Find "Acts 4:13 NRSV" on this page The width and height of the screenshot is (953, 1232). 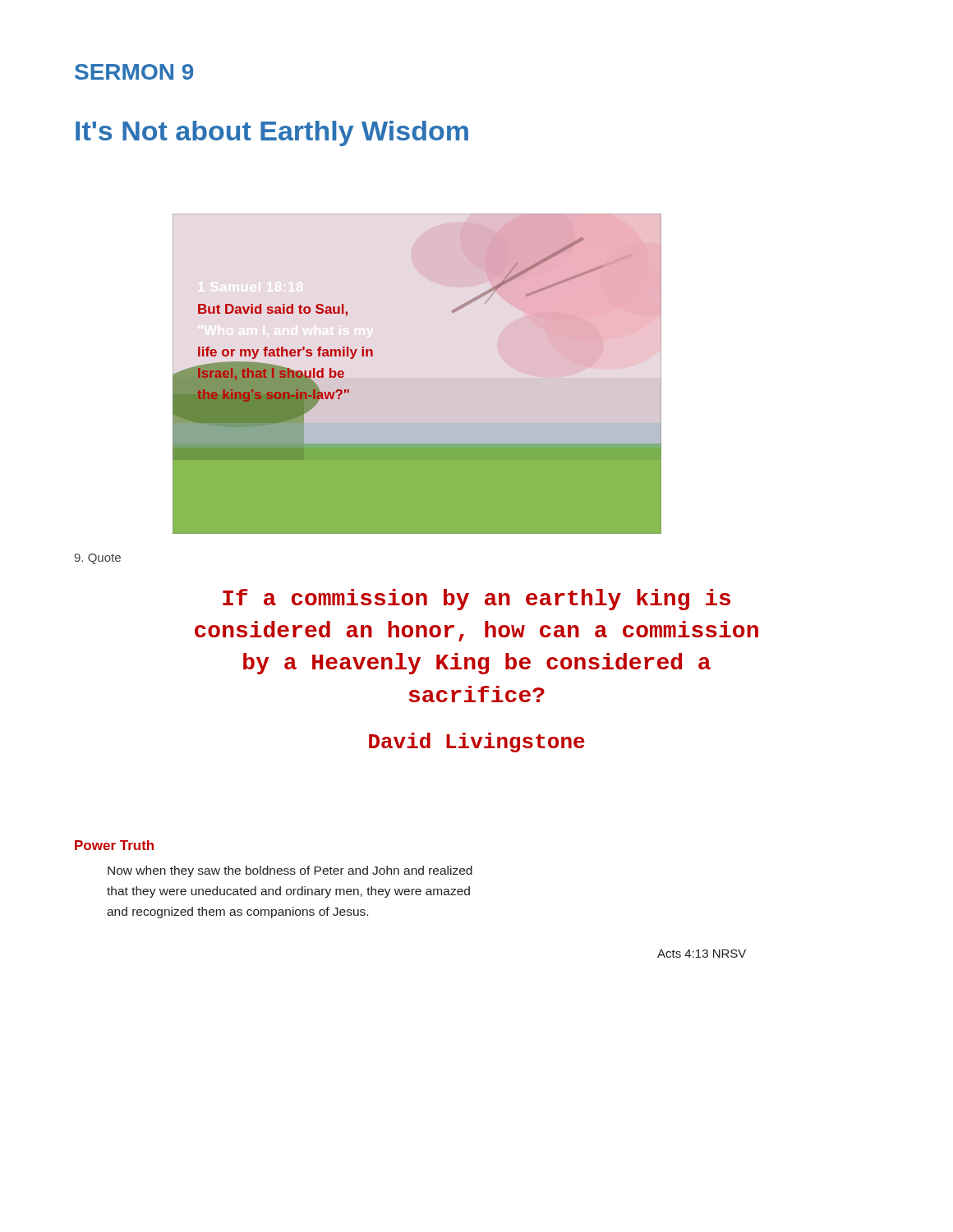(x=702, y=953)
